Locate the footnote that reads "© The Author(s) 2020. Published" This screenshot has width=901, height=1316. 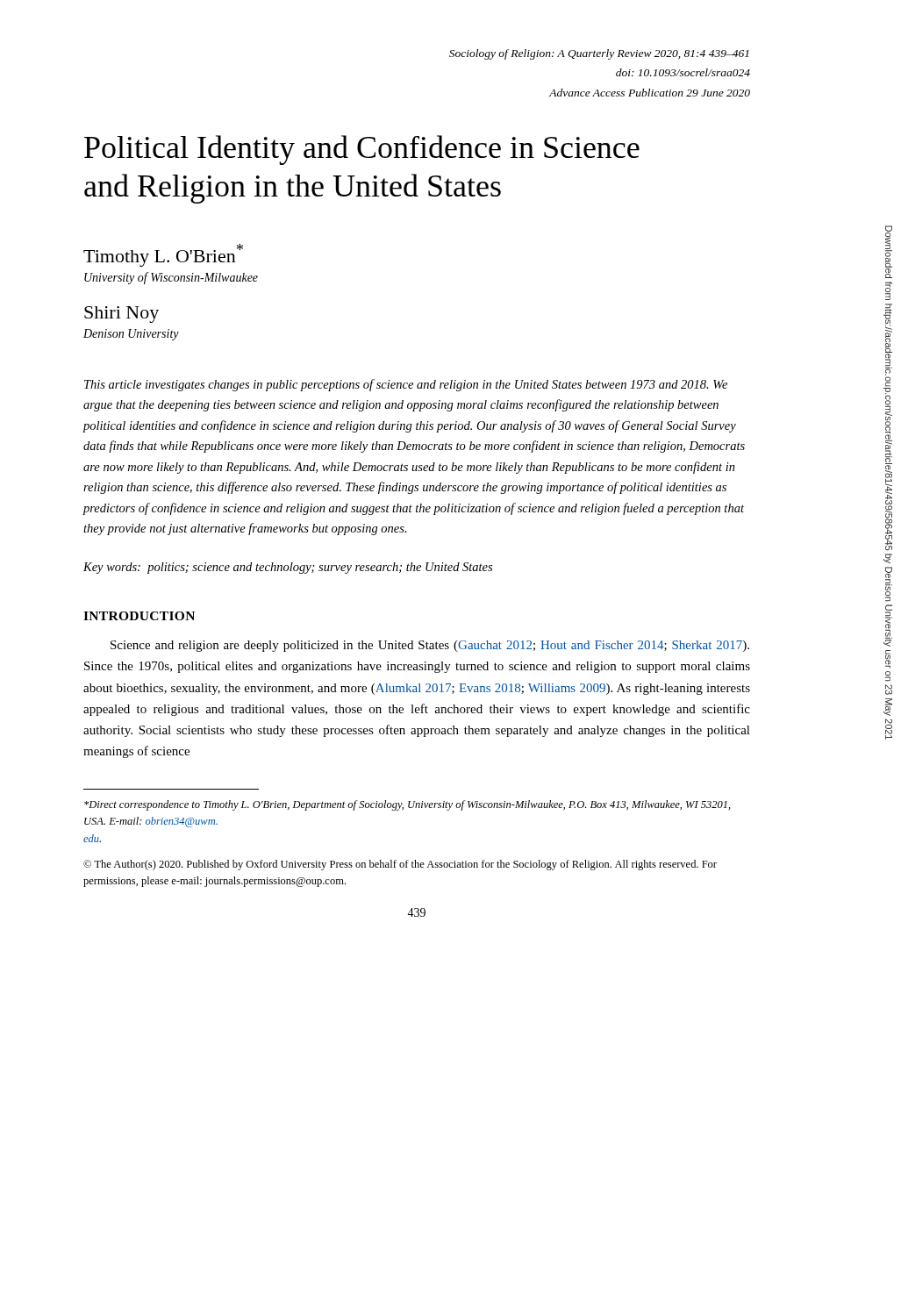coord(400,873)
